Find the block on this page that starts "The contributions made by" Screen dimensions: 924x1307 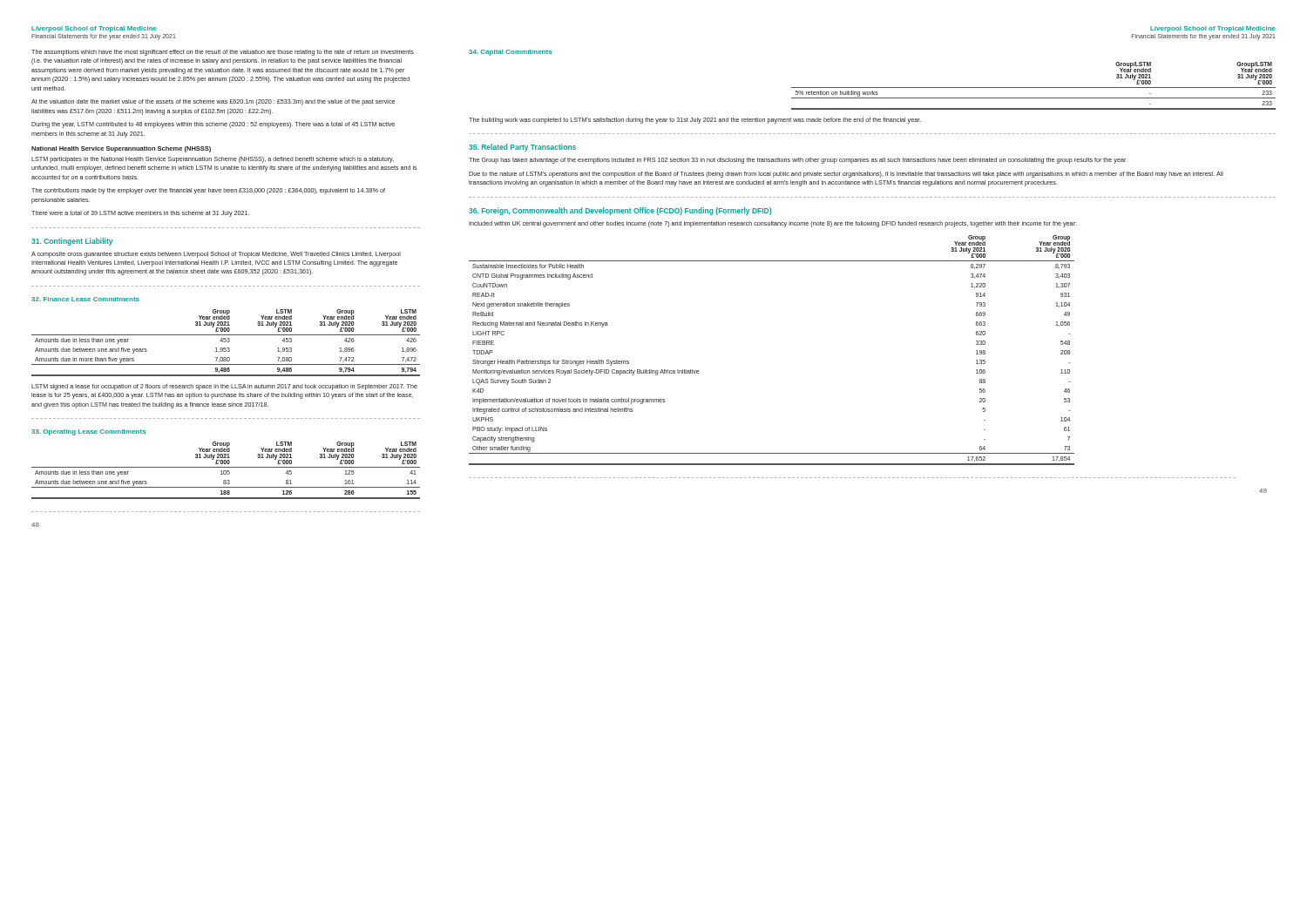tap(208, 195)
